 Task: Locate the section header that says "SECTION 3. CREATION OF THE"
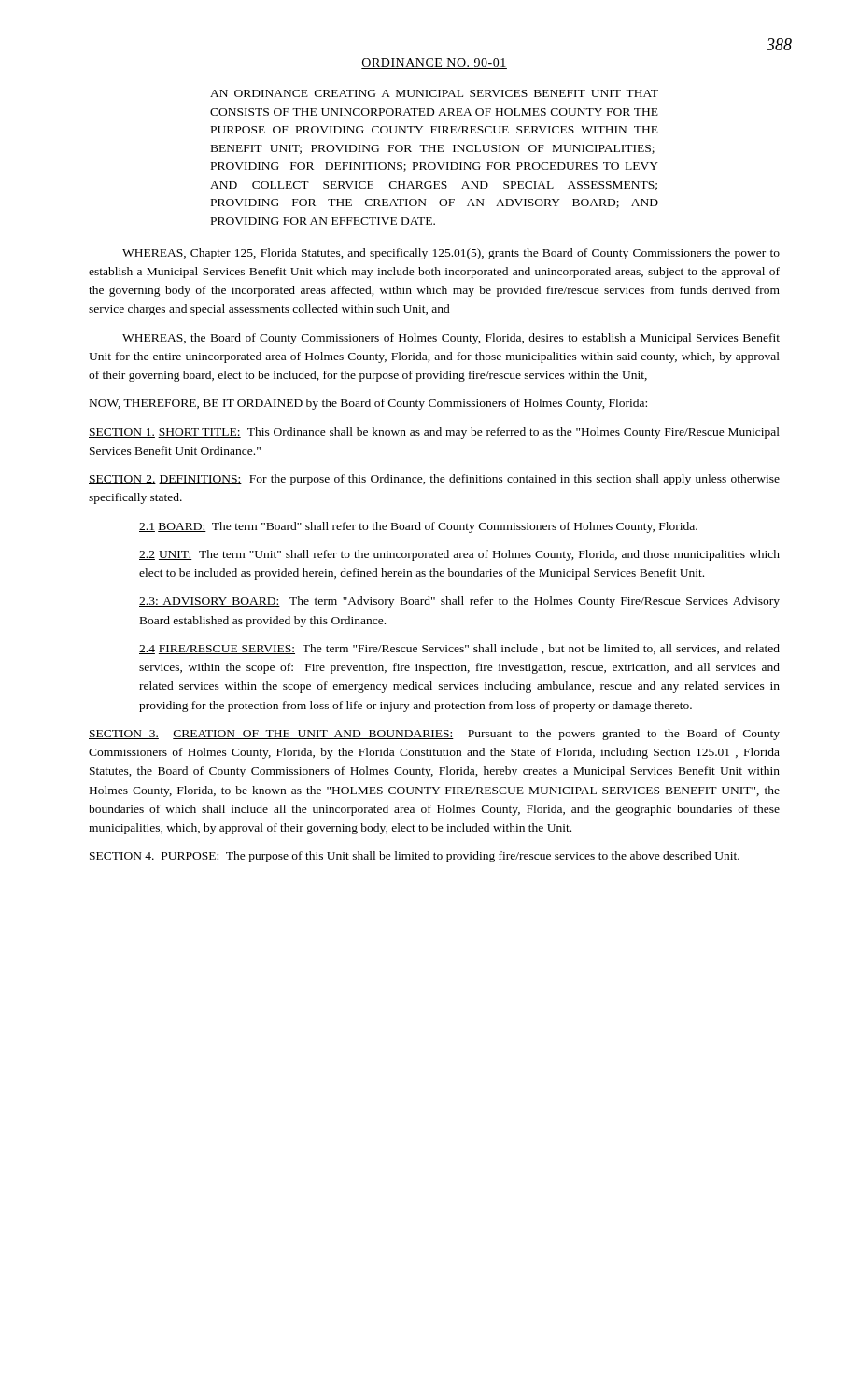(x=434, y=780)
